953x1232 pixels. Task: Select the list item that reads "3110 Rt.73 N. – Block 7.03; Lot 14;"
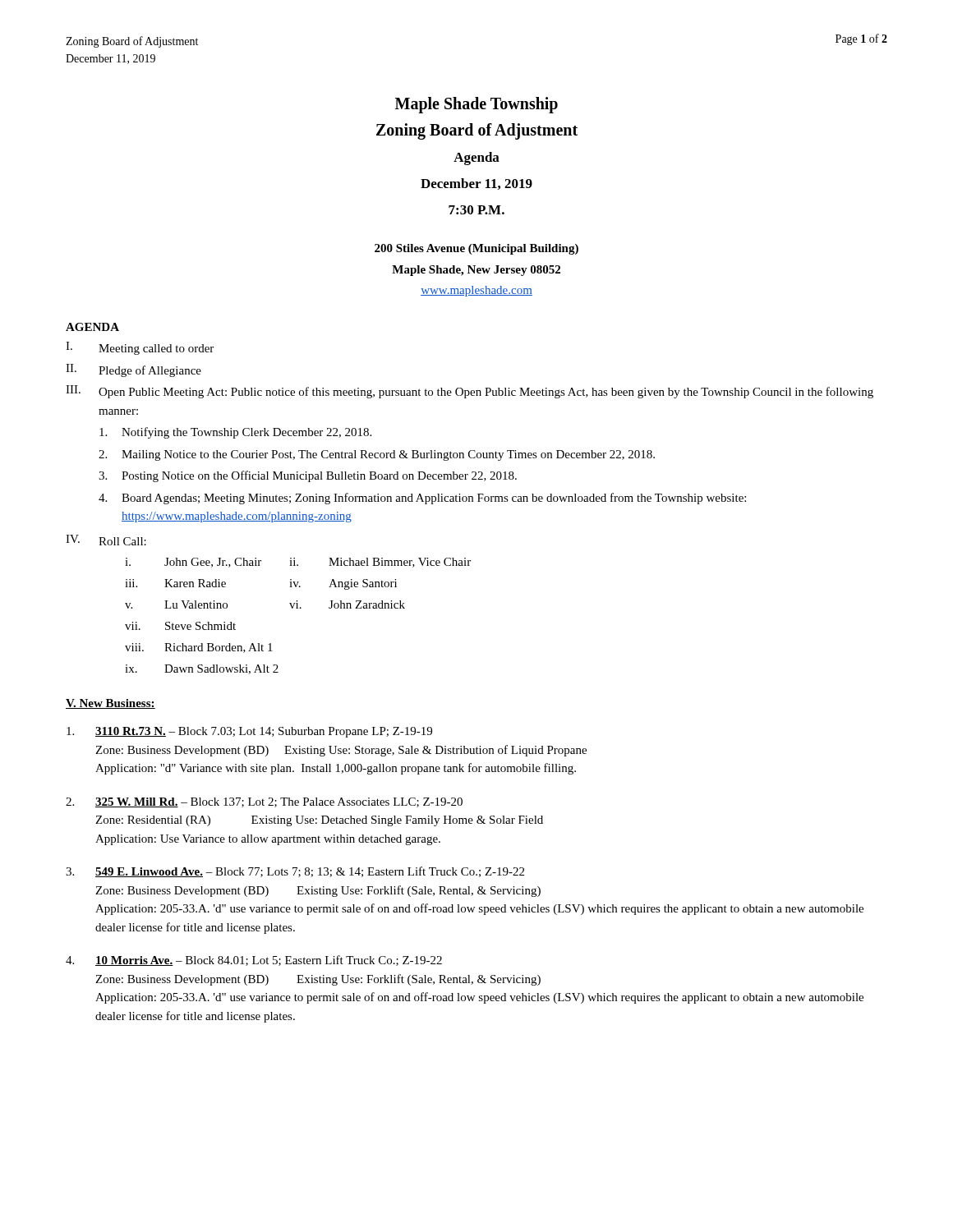[476, 750]
